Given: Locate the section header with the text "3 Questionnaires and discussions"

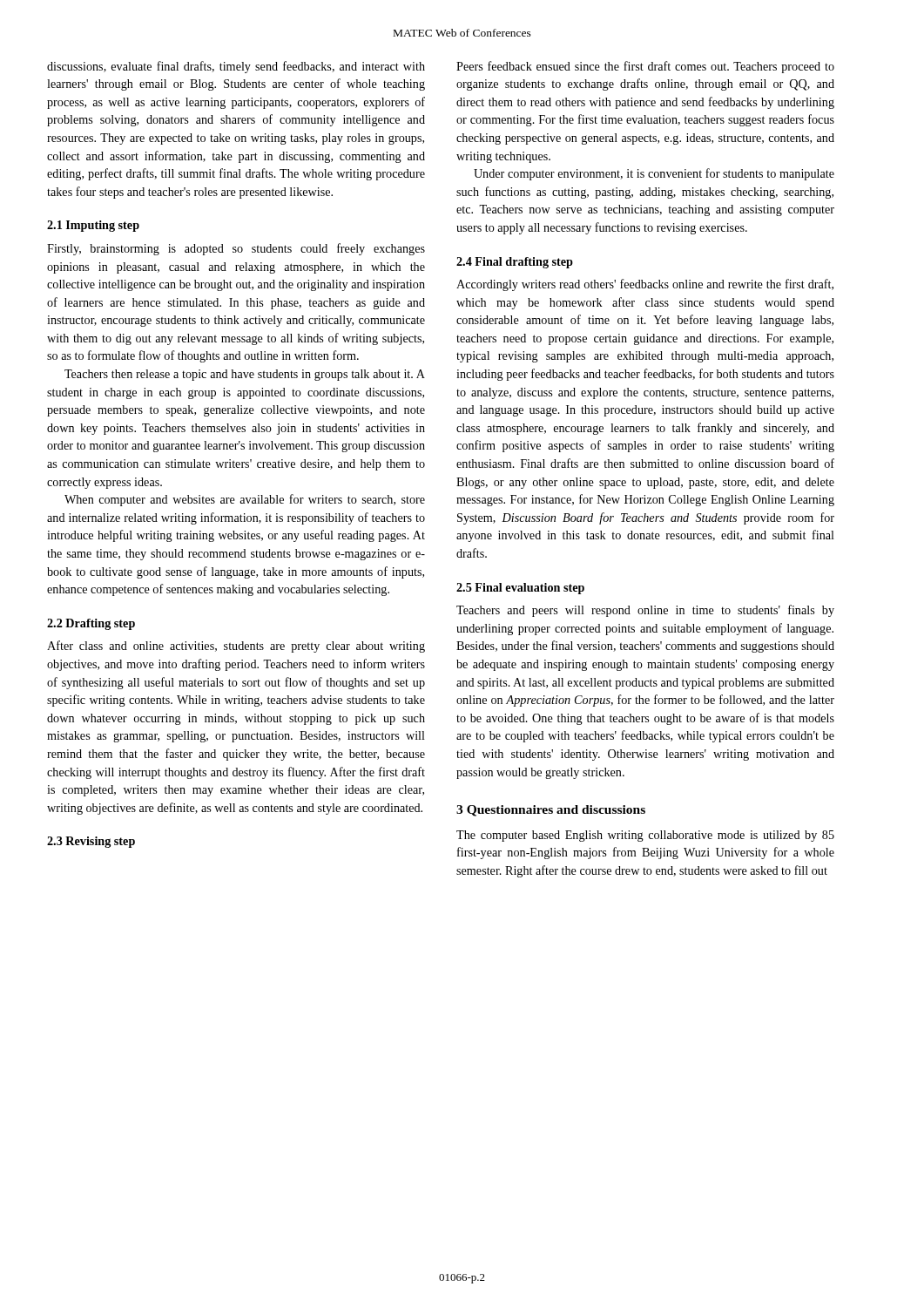Looking at the screenshot, I should pos(551,809).
